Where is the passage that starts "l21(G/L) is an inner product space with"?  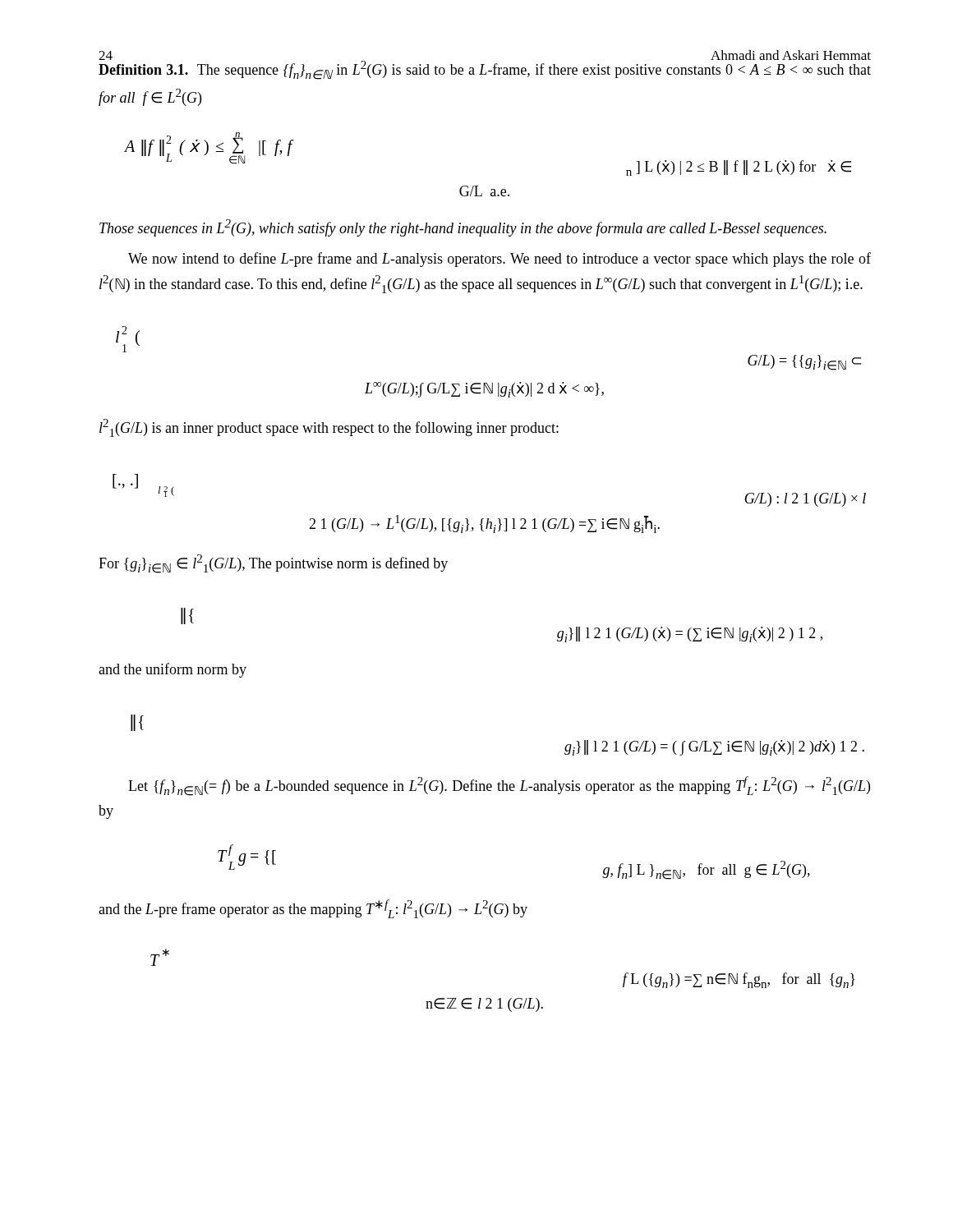(329, 428)
